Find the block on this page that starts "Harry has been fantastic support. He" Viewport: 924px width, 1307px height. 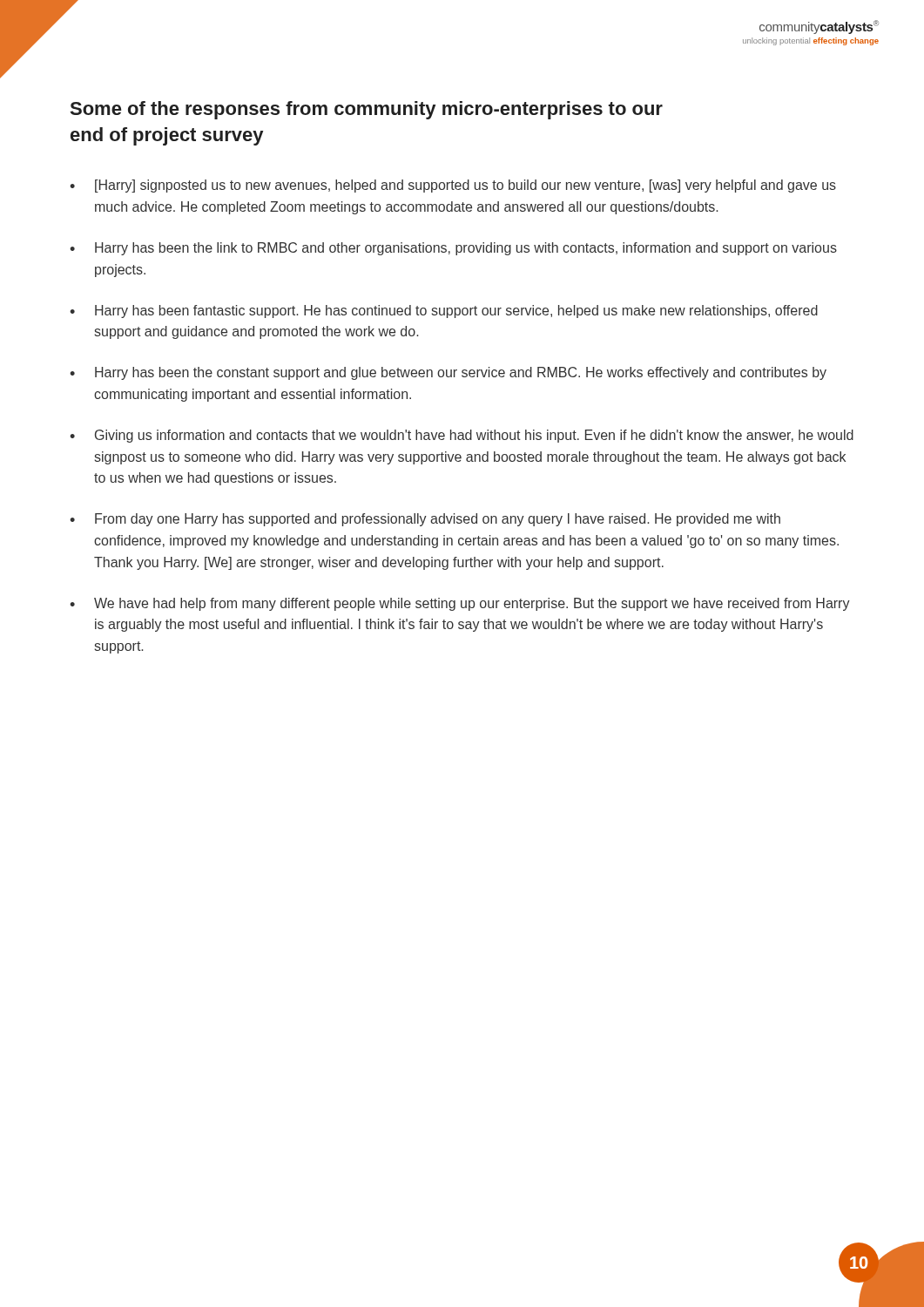pyautogui.click(x=456, y=321)
